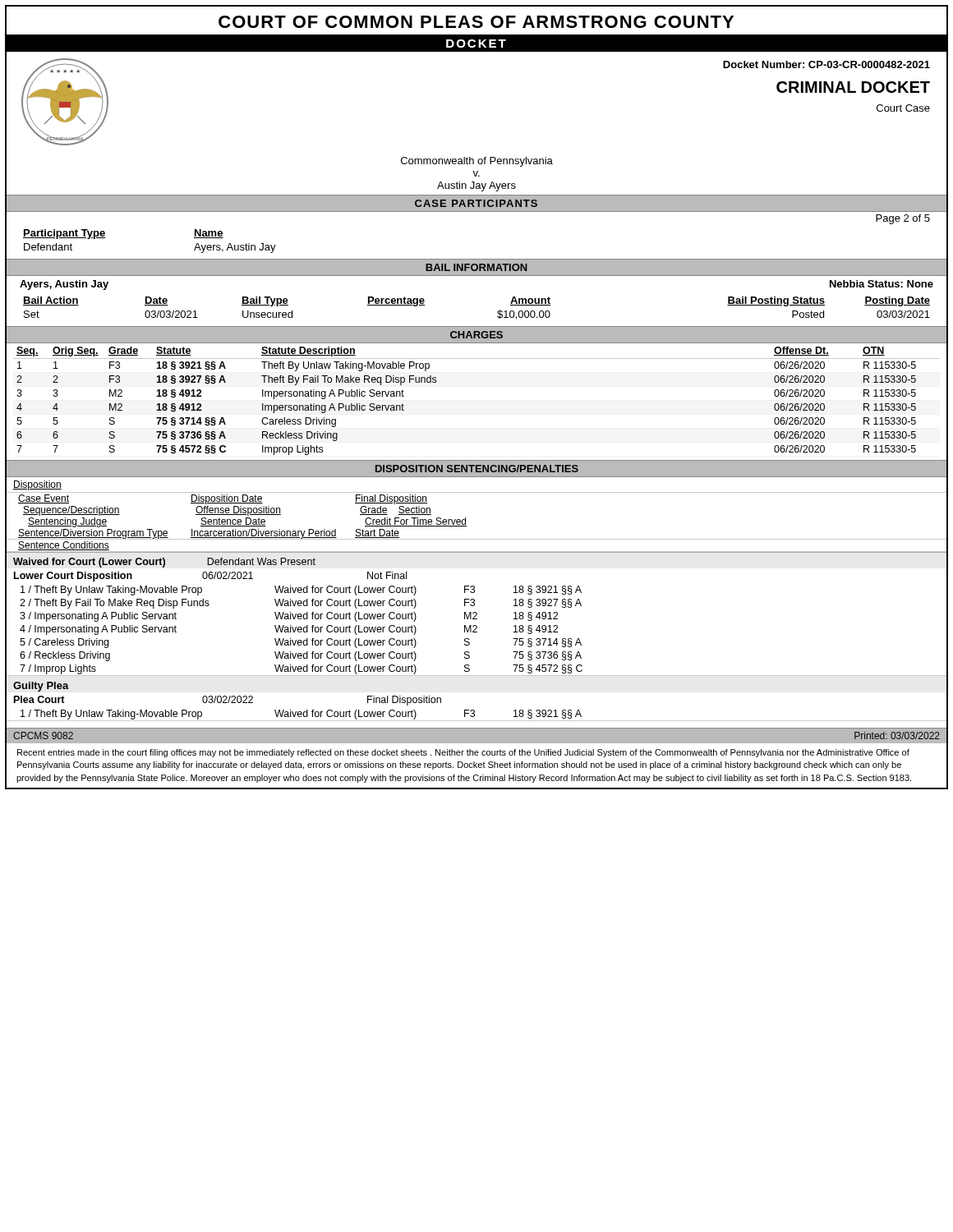Image resolution: width=953 pixels, height=1232 pixels.
Task: Click the passage that begins "Recent entries made in the court filing offices"
Action: click(464, 765)
